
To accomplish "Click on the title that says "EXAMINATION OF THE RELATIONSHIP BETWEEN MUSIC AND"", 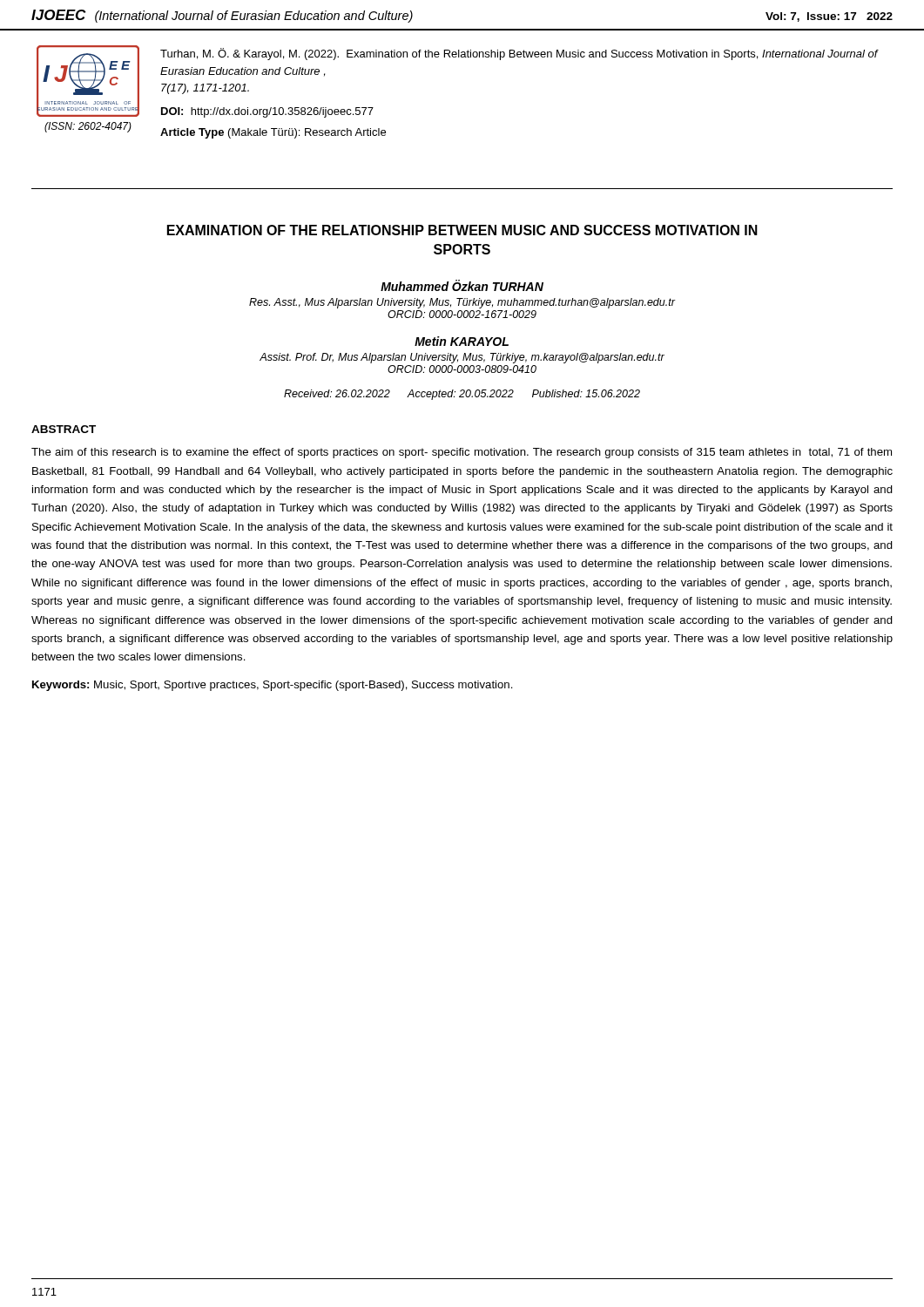I will pyautogui.click(x=462, y=240).
